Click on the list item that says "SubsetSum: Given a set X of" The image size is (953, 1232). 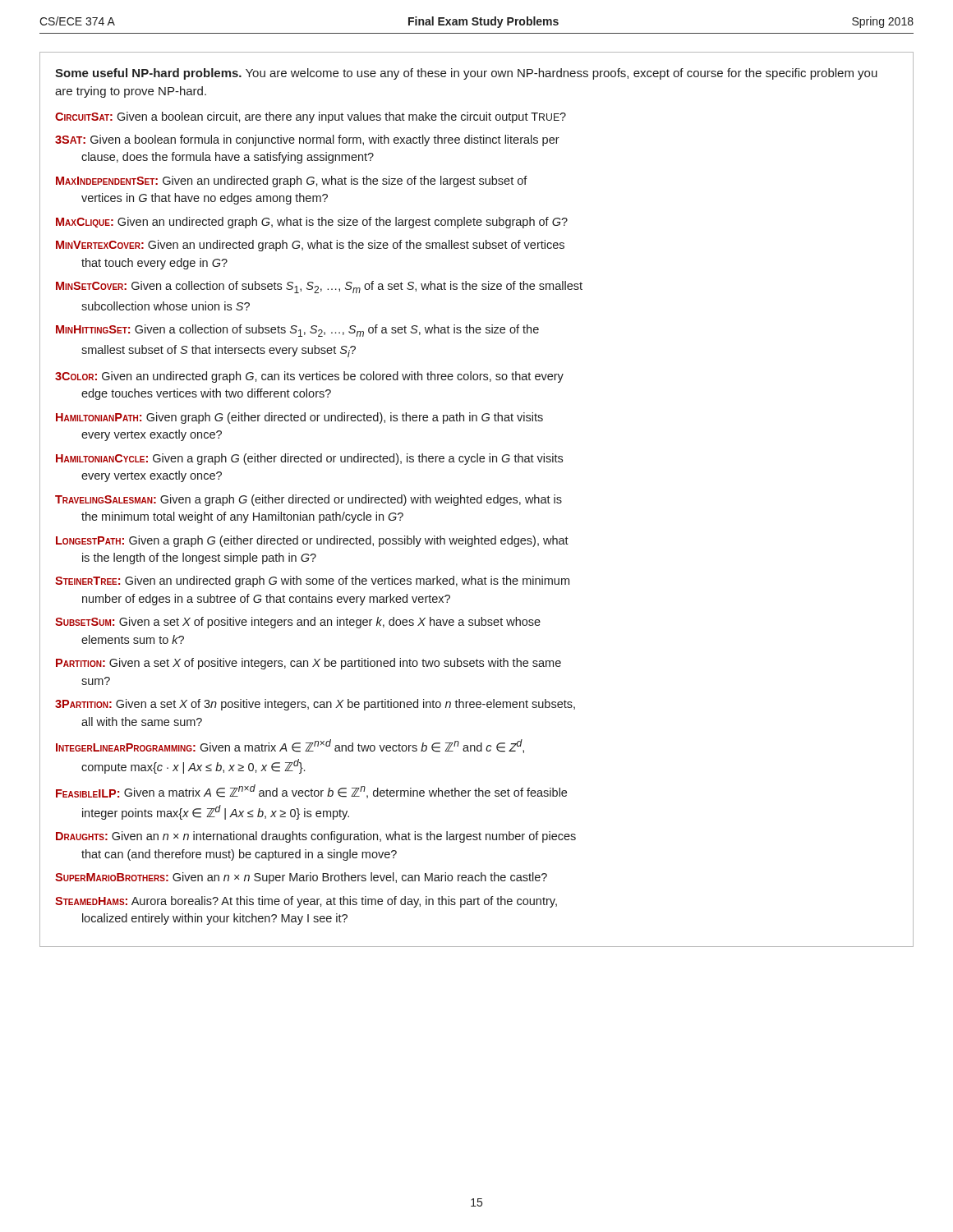point(476,632)
